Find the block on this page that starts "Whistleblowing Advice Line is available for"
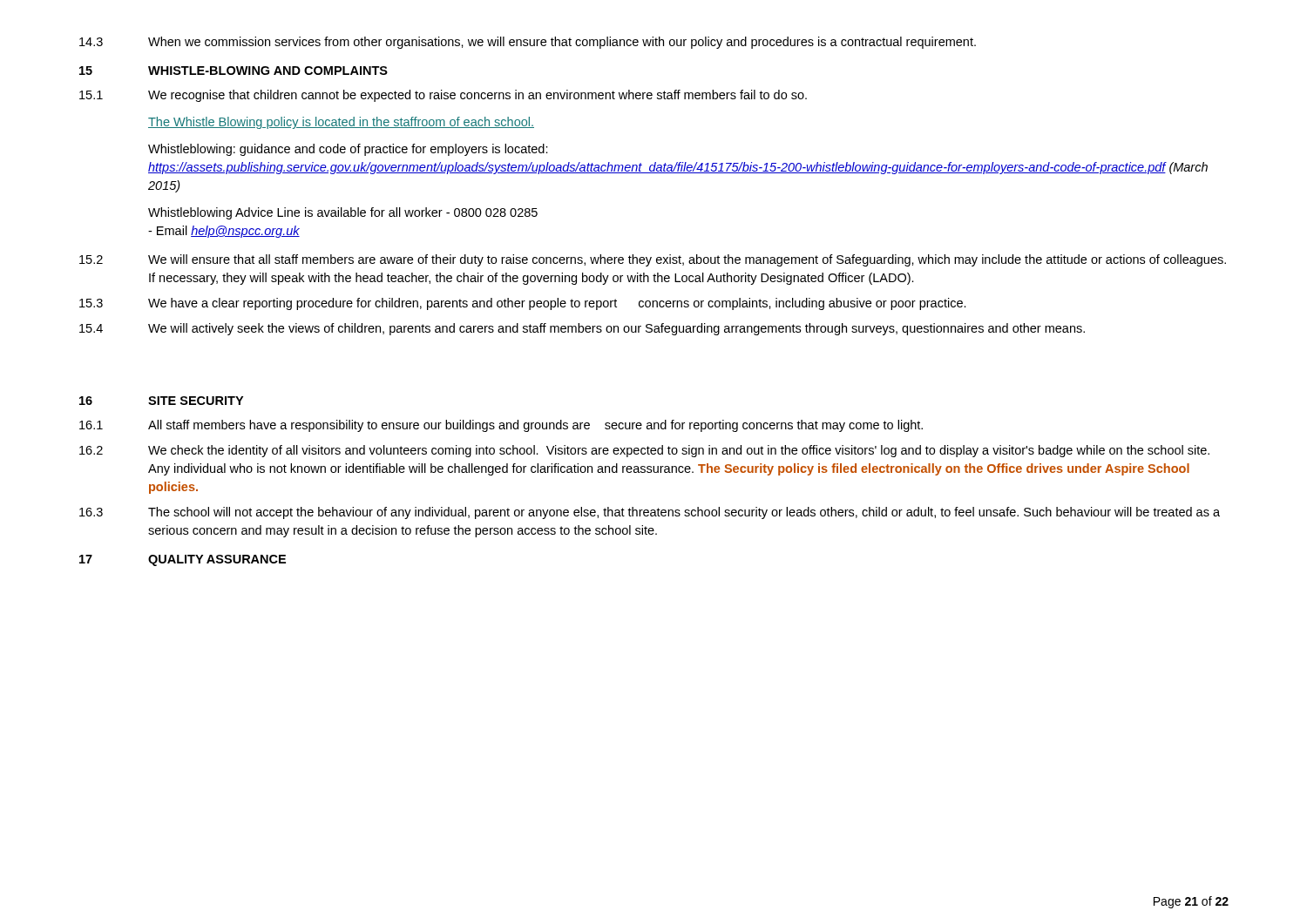This screenshot has width=1307, height=924. pyautogui.click(x=343, y=222)
